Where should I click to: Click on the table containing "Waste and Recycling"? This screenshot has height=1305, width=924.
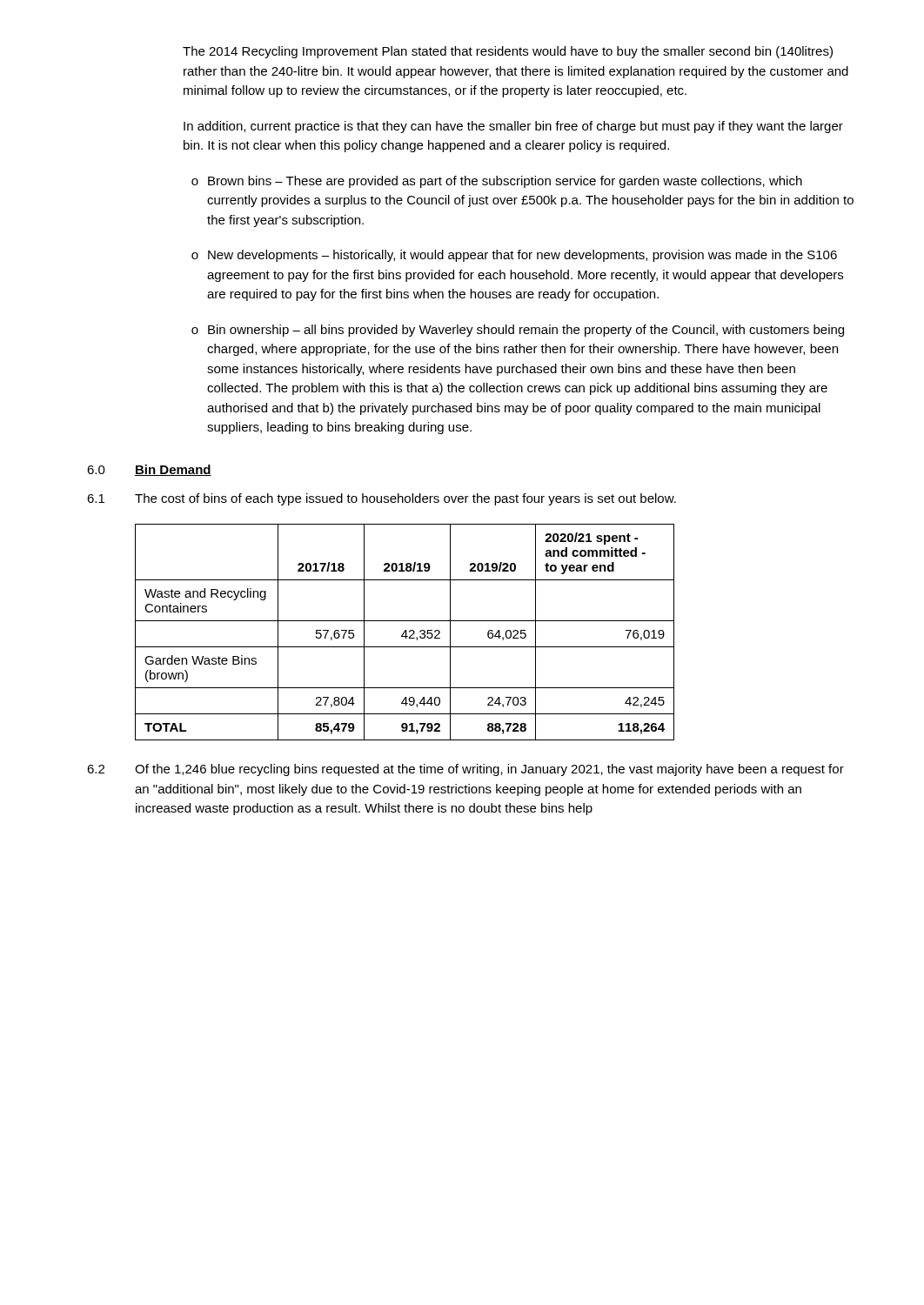click(495, 632)
